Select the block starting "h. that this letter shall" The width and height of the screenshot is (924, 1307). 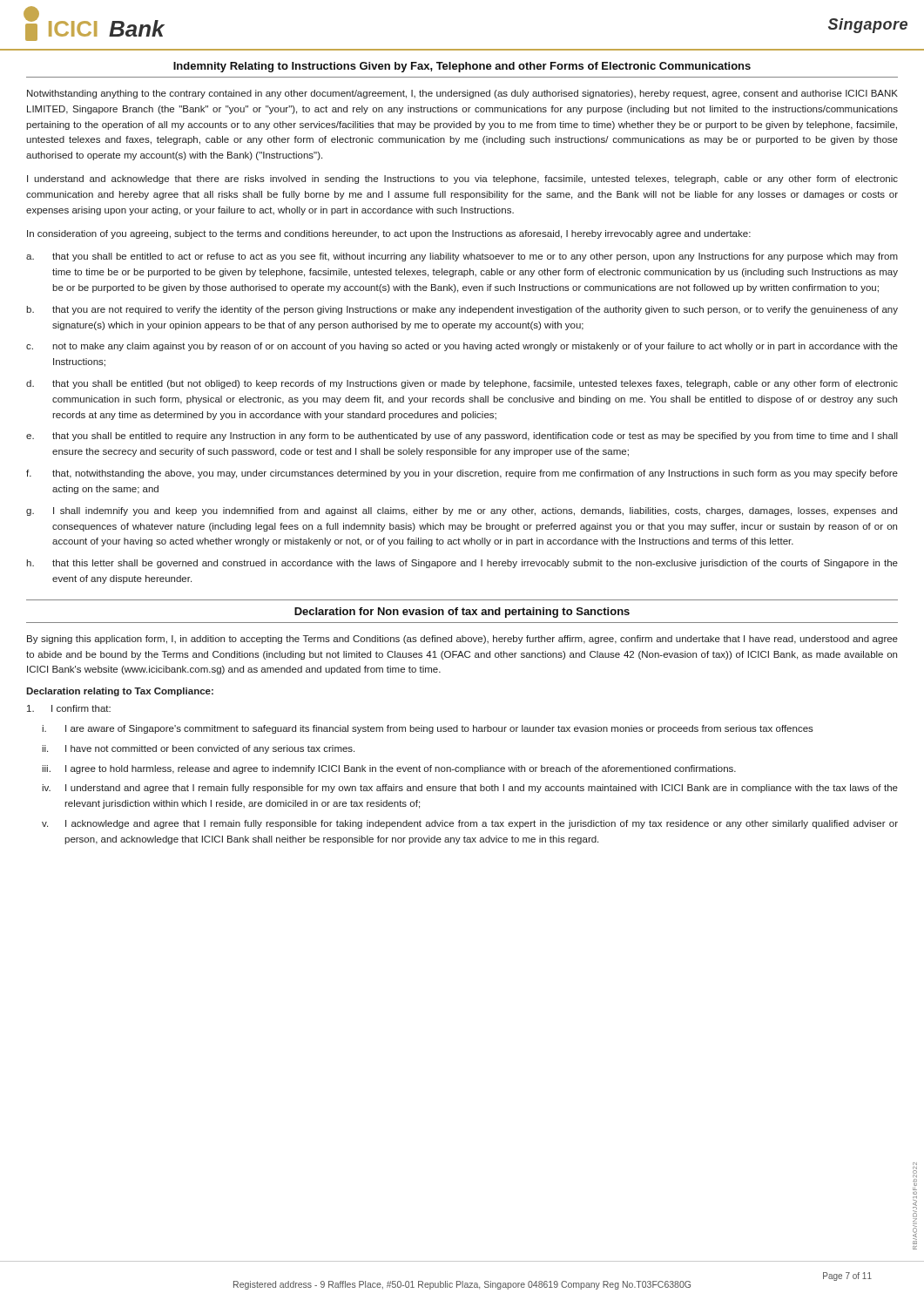[462, 572]
